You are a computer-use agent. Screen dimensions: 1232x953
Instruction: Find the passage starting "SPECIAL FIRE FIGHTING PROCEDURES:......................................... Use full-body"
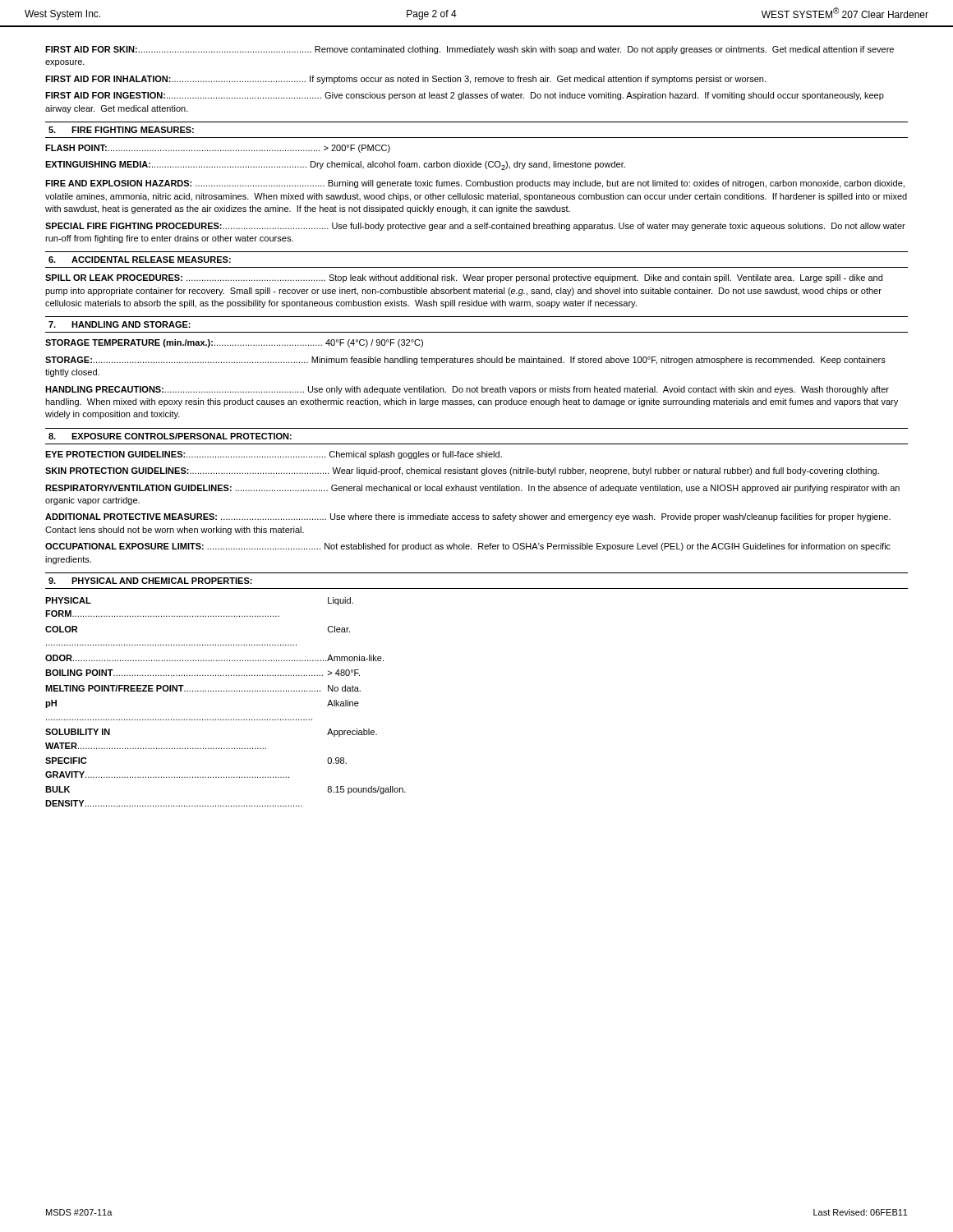(x=475, y=232)
